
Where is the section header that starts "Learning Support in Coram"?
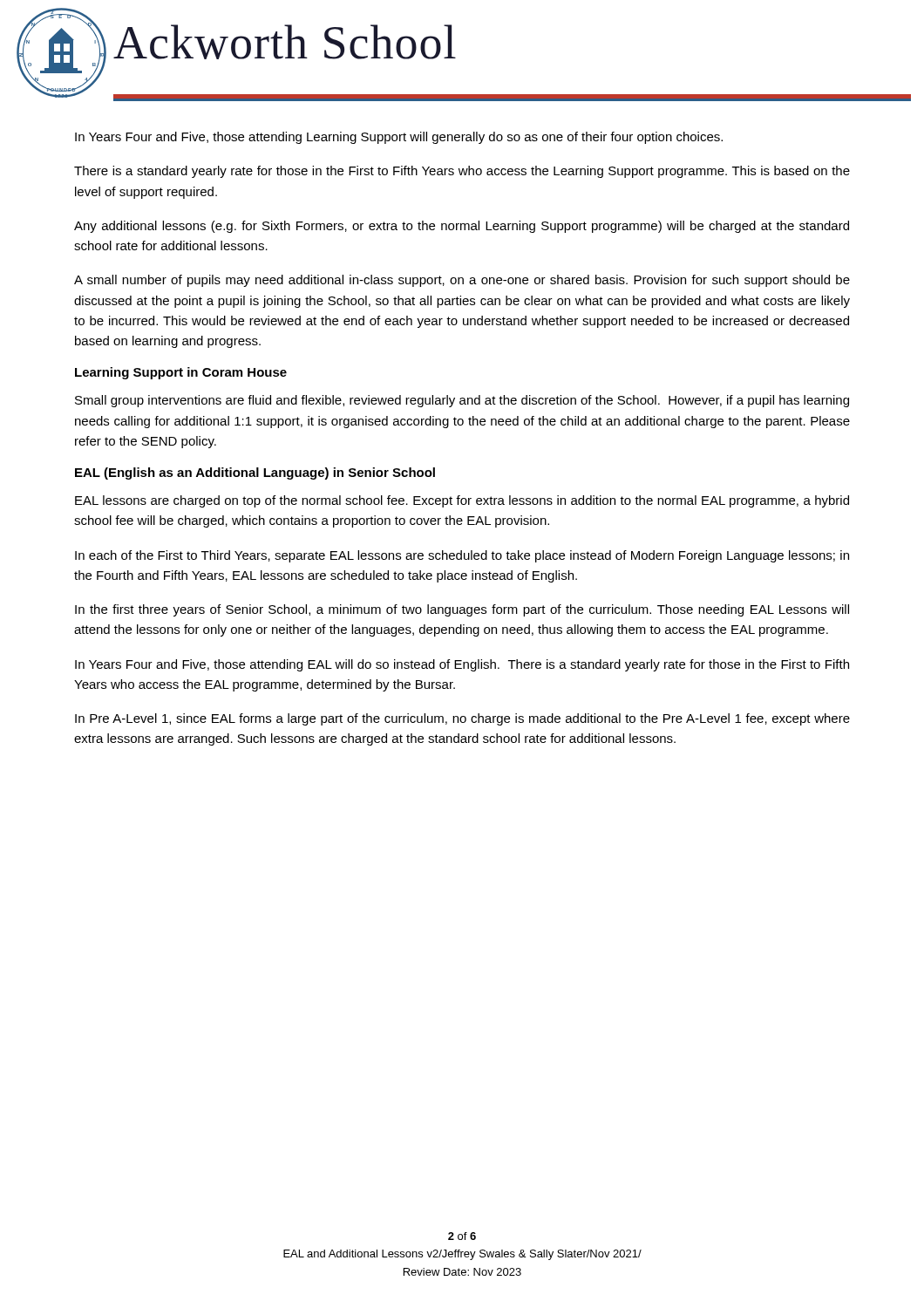181,372
